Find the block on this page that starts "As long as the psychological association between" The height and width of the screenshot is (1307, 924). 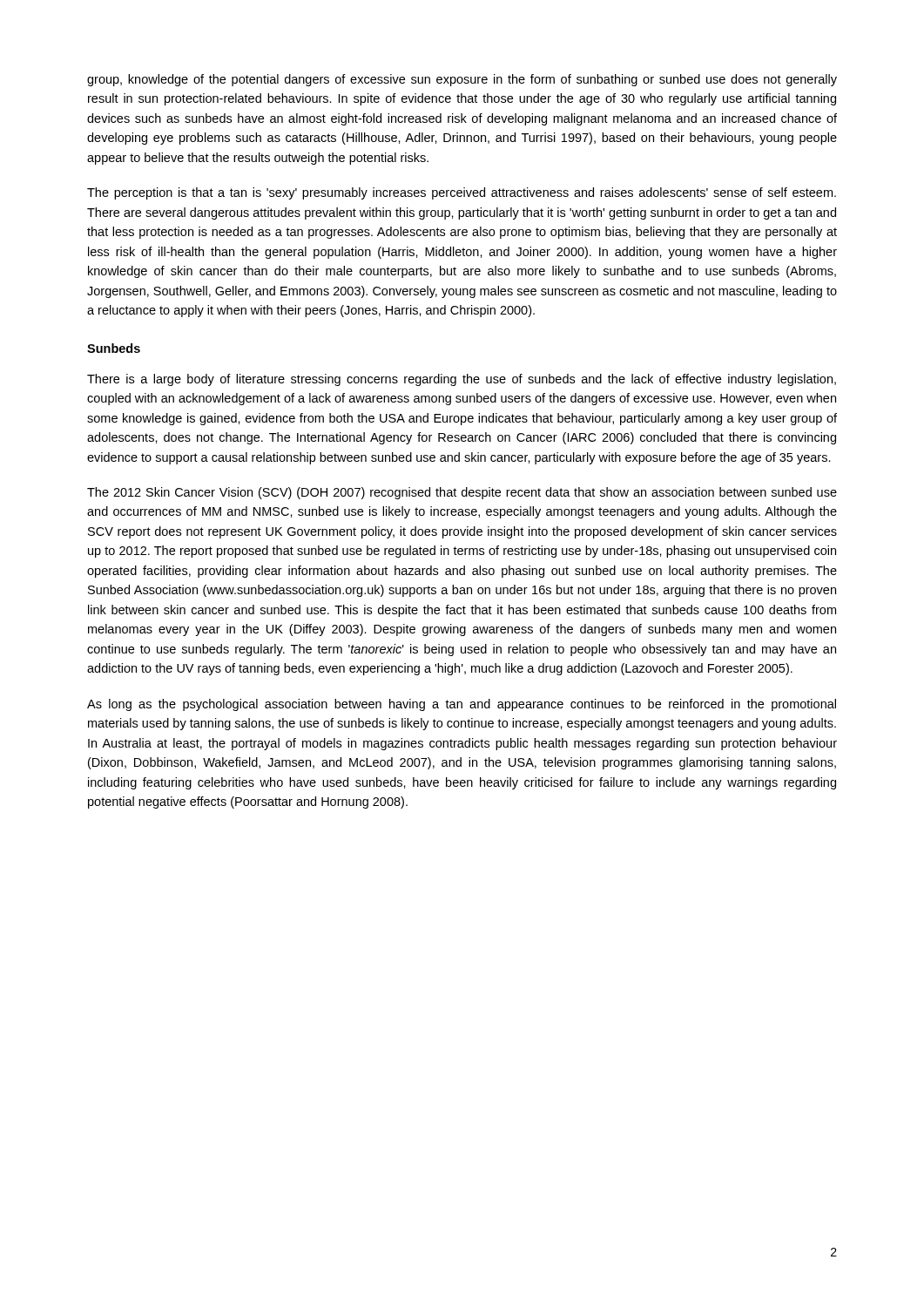point(462,753)
